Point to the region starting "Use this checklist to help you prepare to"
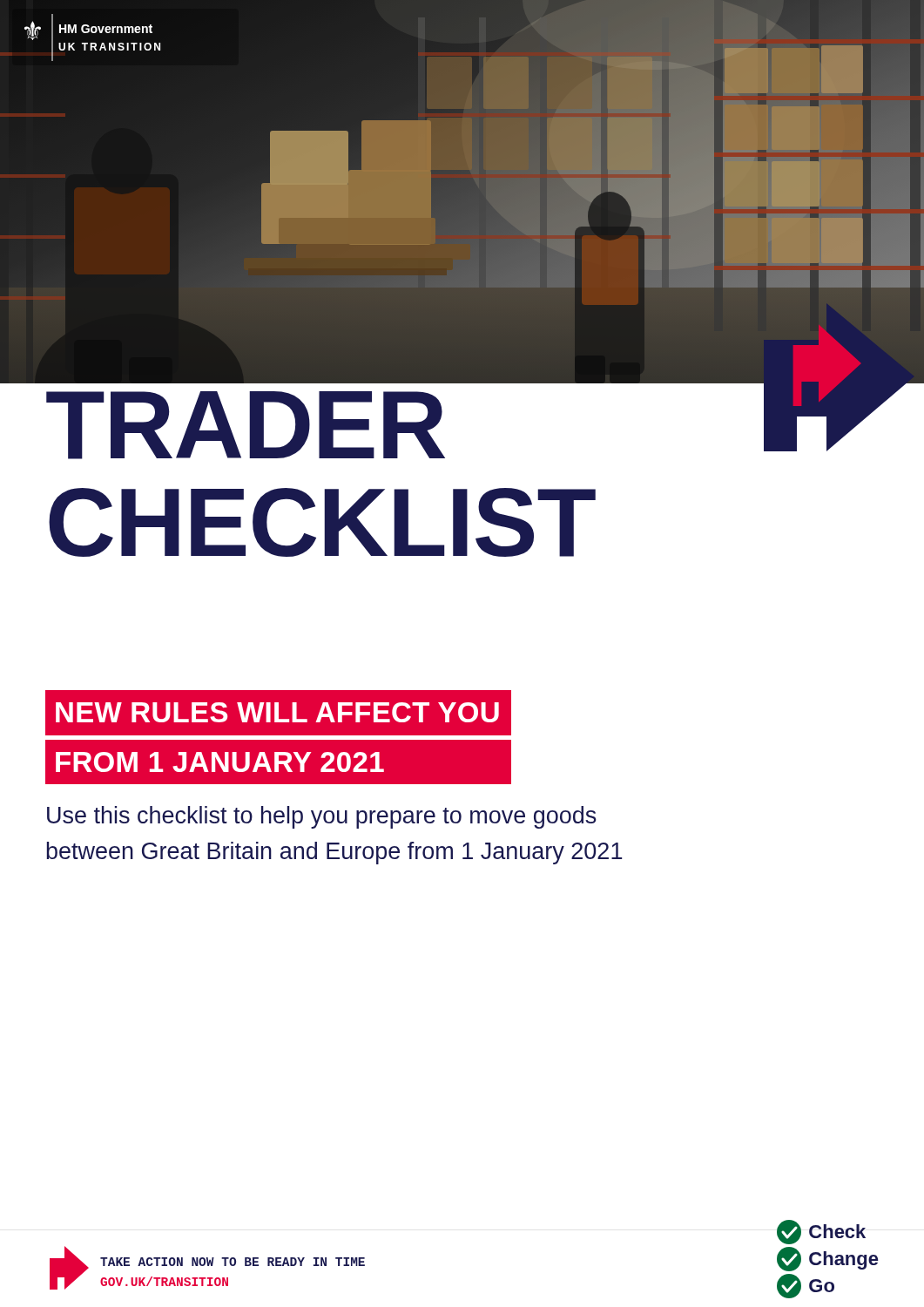 point(334,833)
